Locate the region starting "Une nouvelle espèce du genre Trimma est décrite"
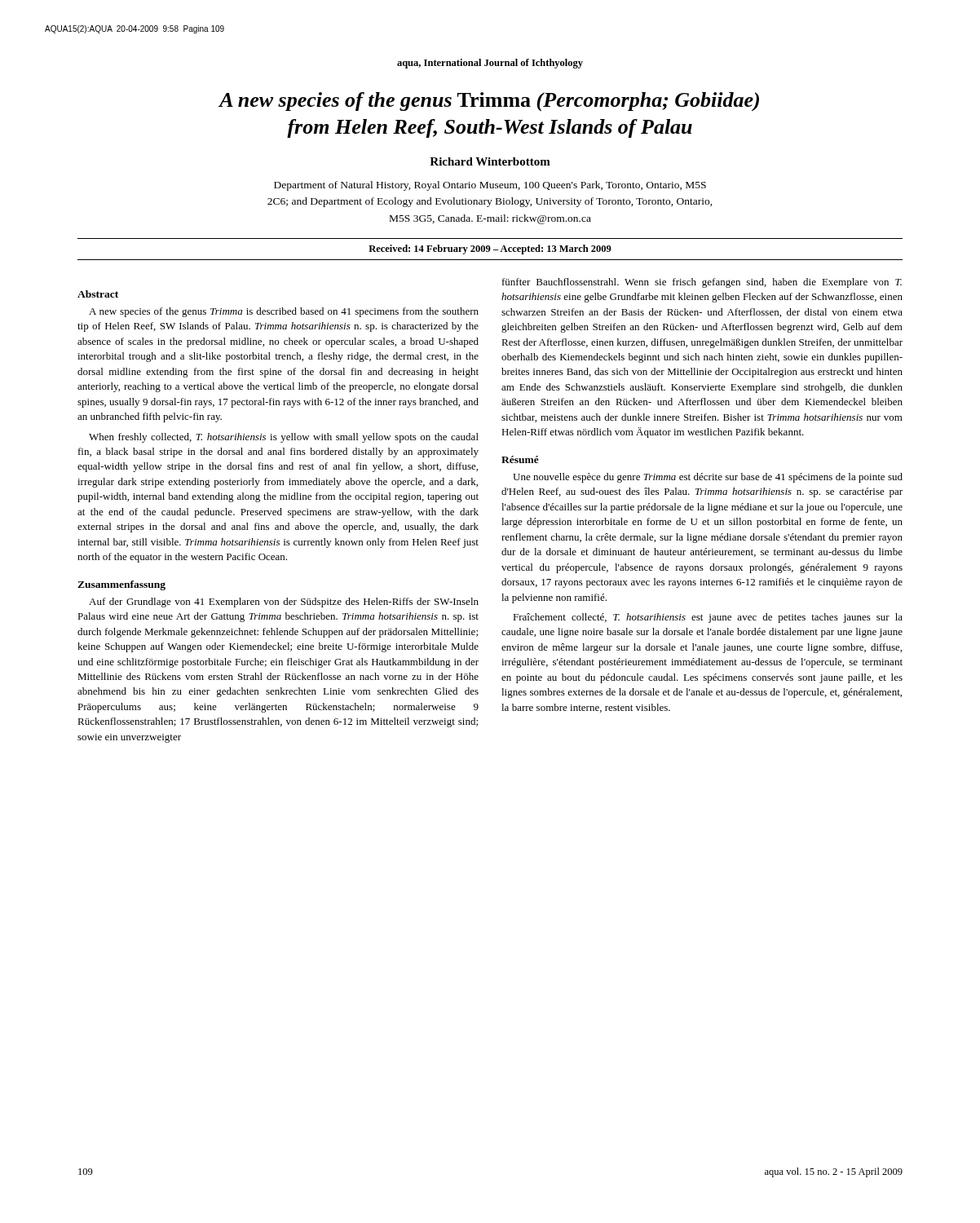This screenshot has height=1223, width=980. 702,592
